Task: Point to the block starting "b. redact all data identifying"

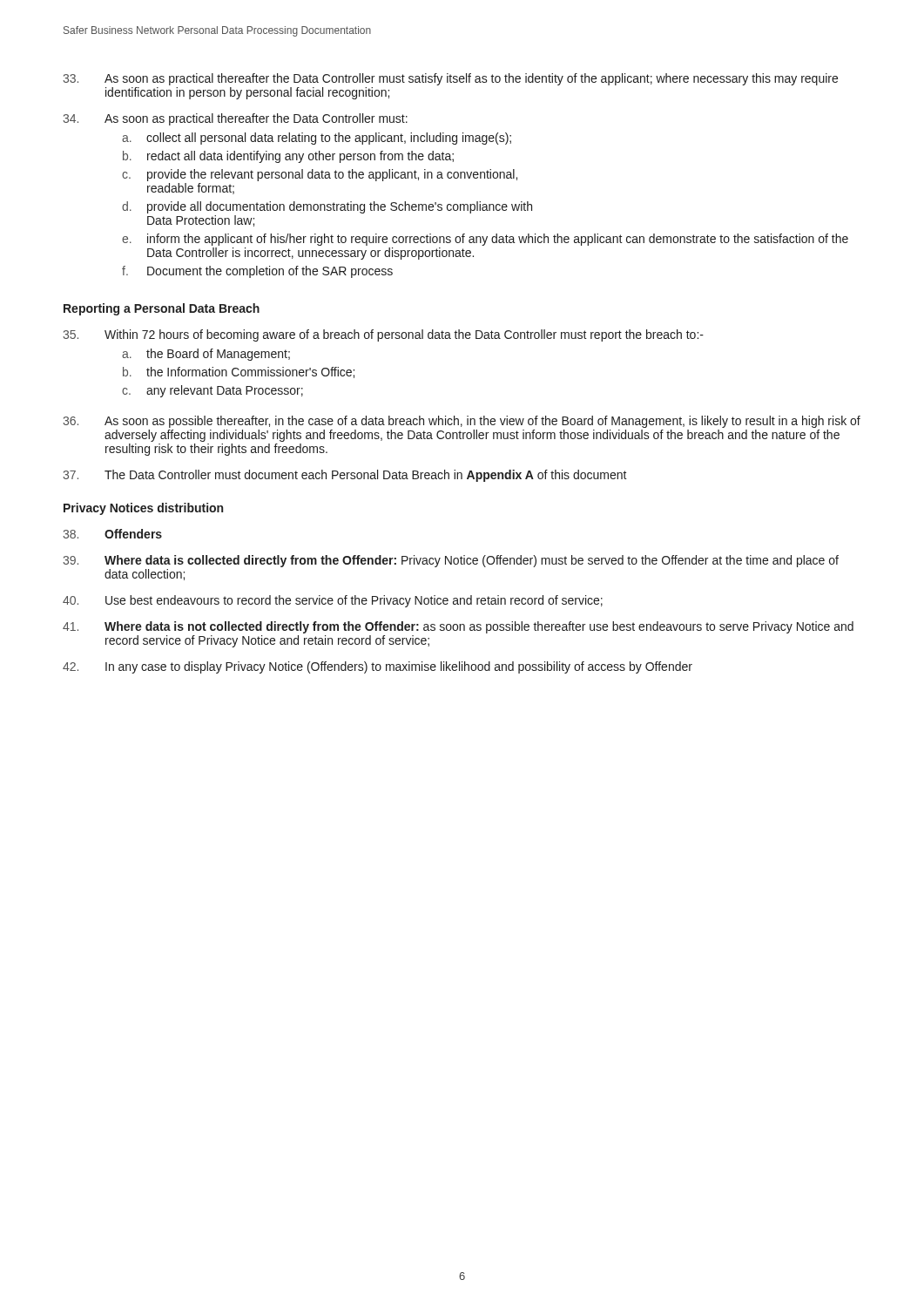Action: click(x=288, y=157)
